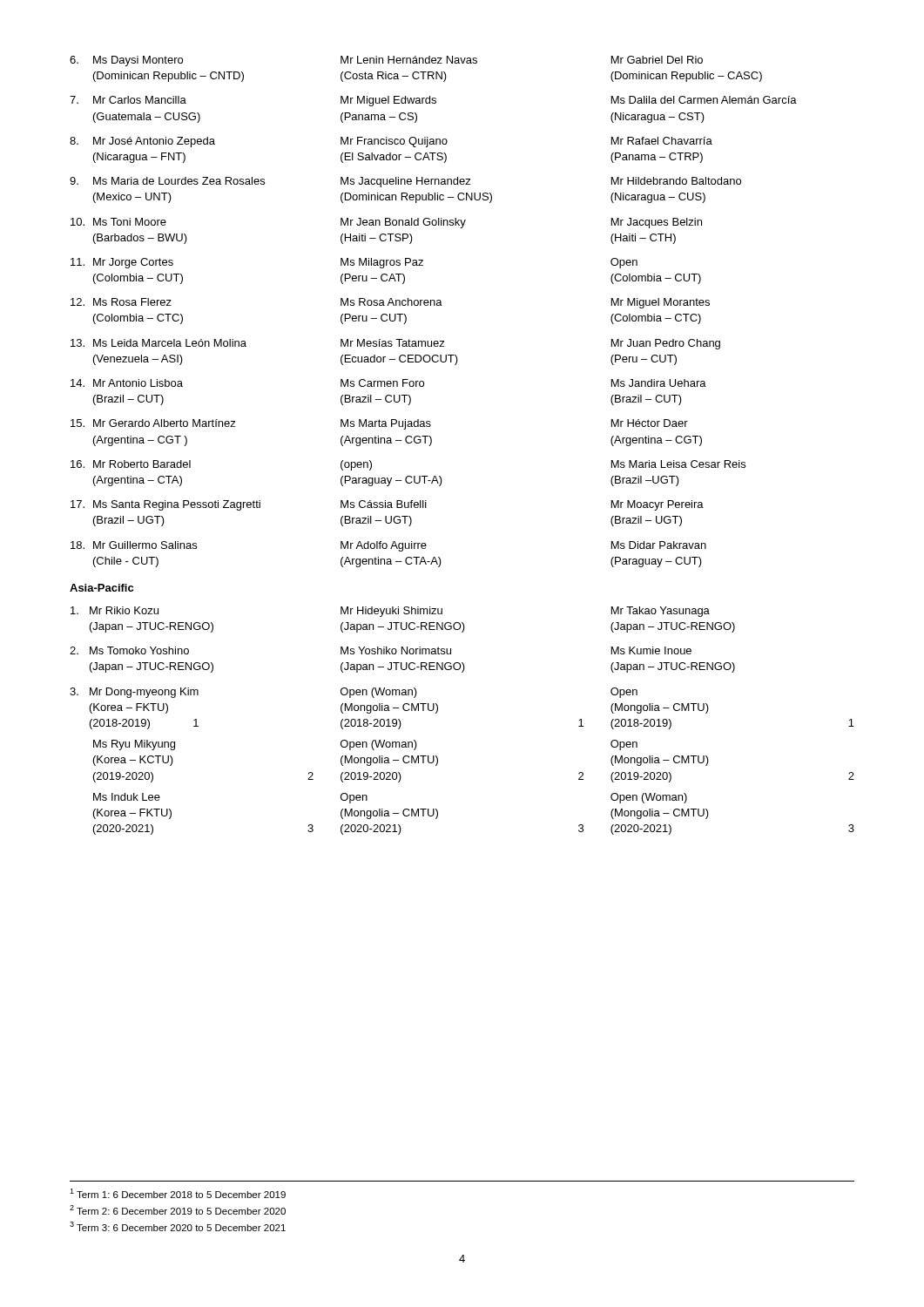Find the block on this page that starts "17.Ms Santa Regina Pessoti Zagretti(Brazil – UGT)"
The width and height of the screenshot is (924, 1307).
pos(387,505)
